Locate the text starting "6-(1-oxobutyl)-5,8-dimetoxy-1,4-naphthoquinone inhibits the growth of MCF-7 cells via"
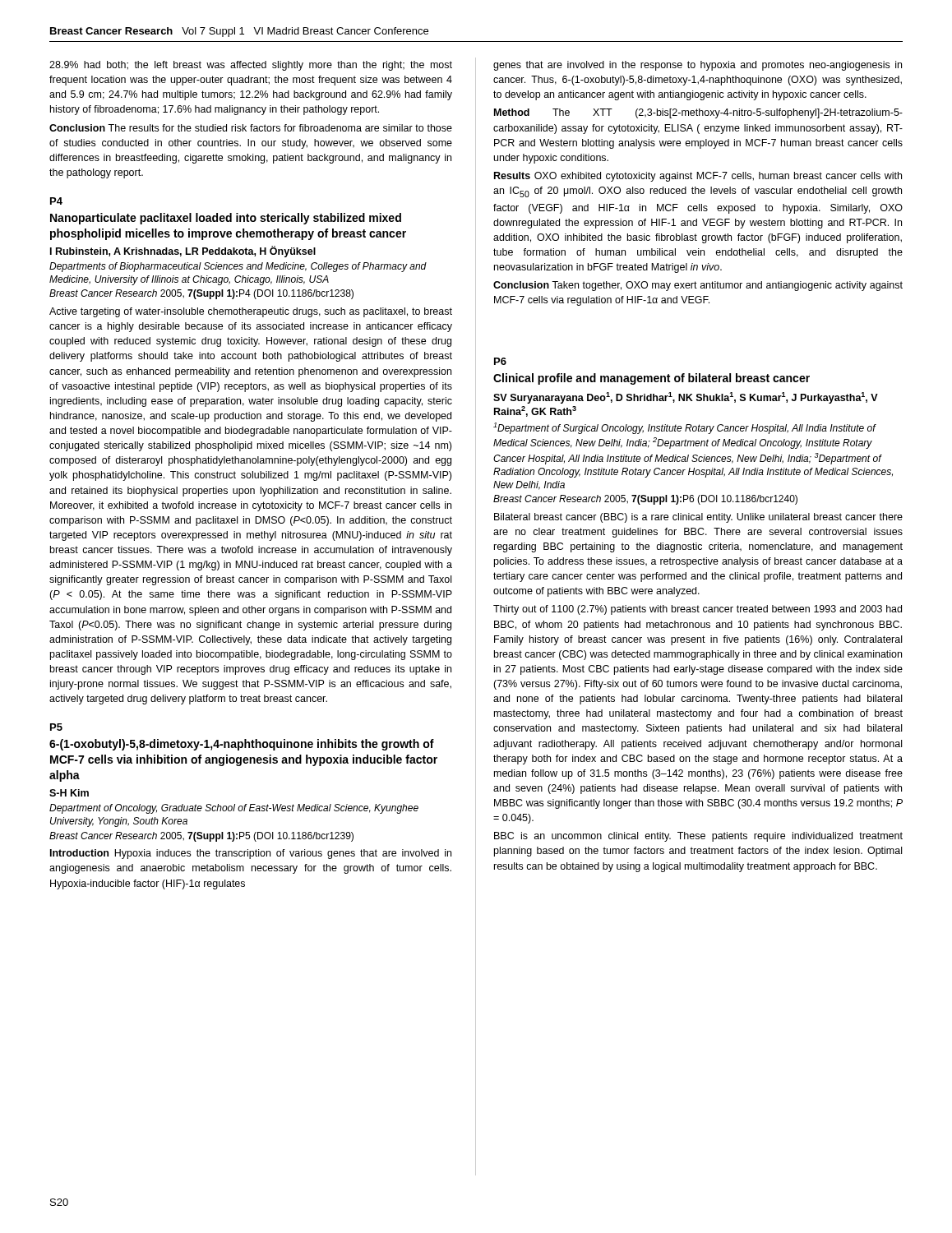The width and height of the screenshot is (952, 1233). click(243, 760)
